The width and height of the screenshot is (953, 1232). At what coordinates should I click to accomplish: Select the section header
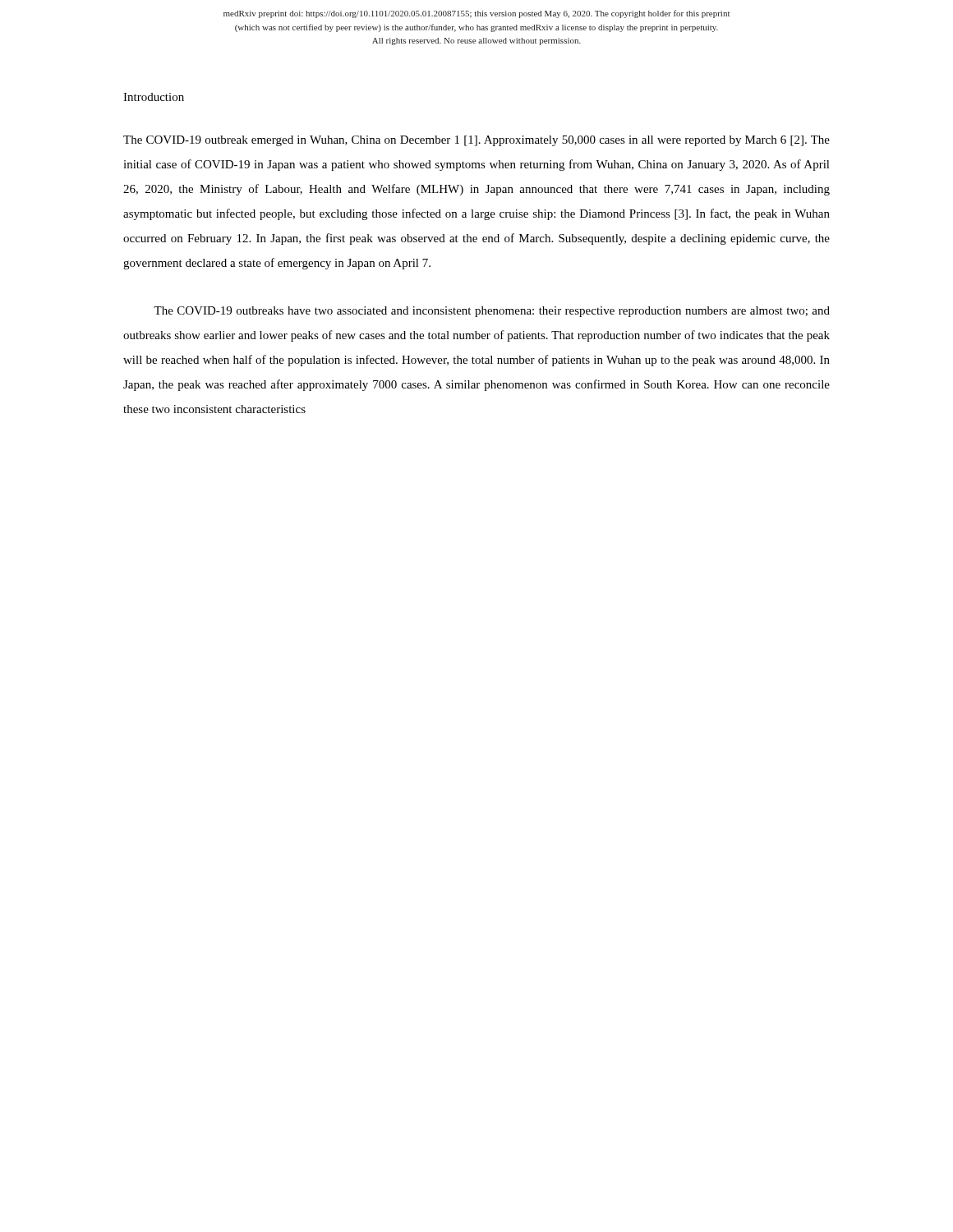point(154,97)
